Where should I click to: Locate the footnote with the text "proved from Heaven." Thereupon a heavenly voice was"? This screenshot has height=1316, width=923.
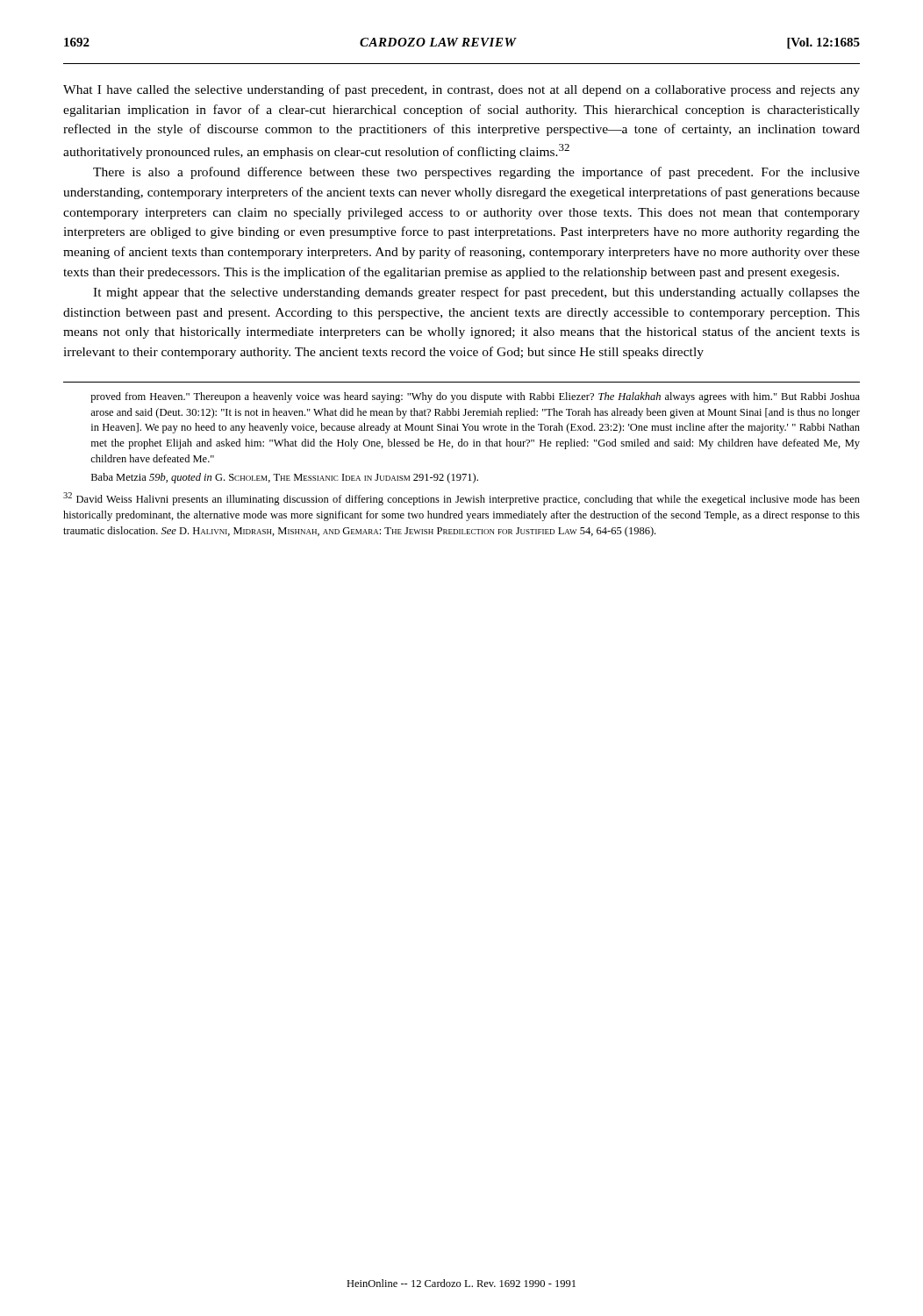(462, 464)
